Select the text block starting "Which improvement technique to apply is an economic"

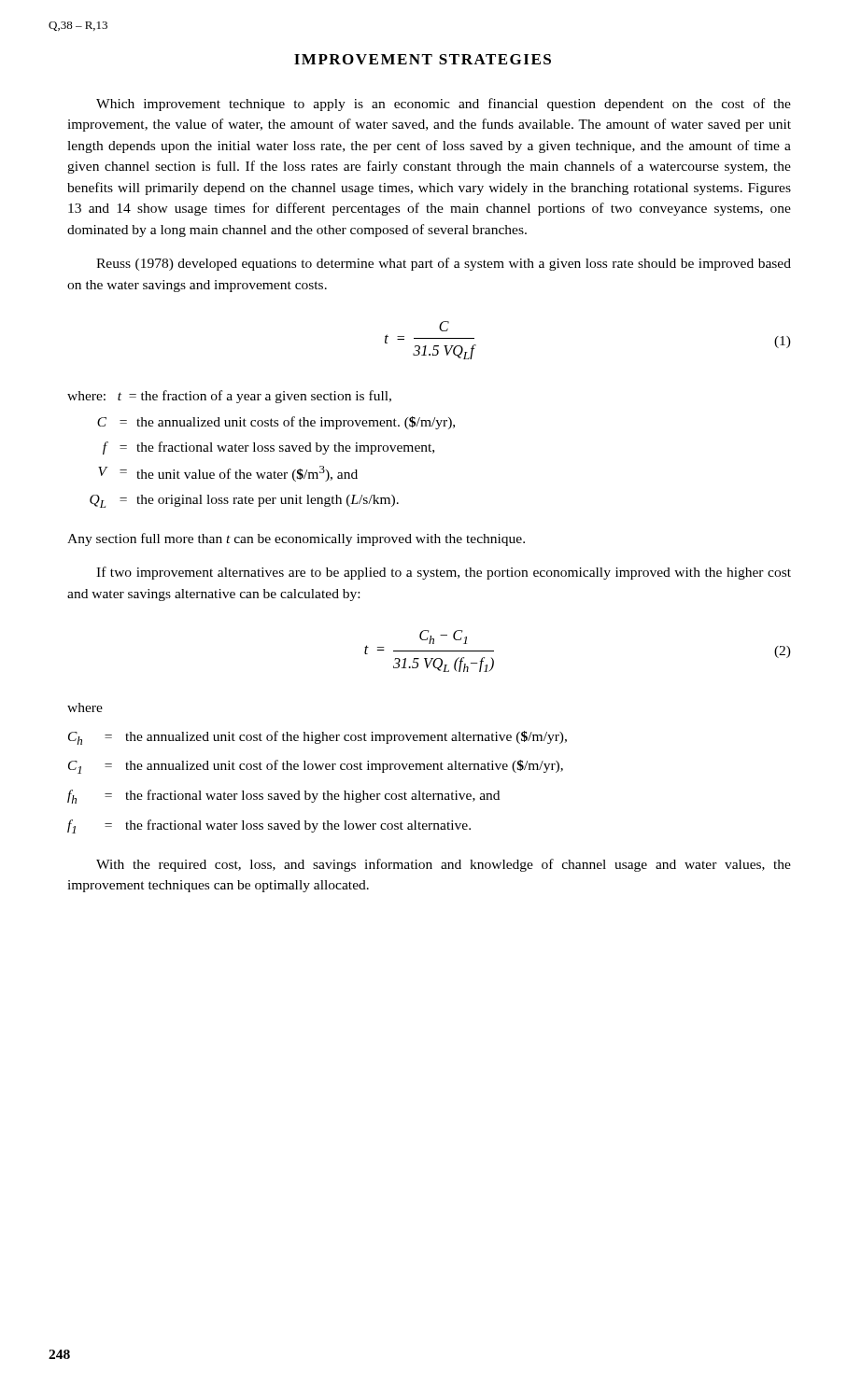coord(429,166)
